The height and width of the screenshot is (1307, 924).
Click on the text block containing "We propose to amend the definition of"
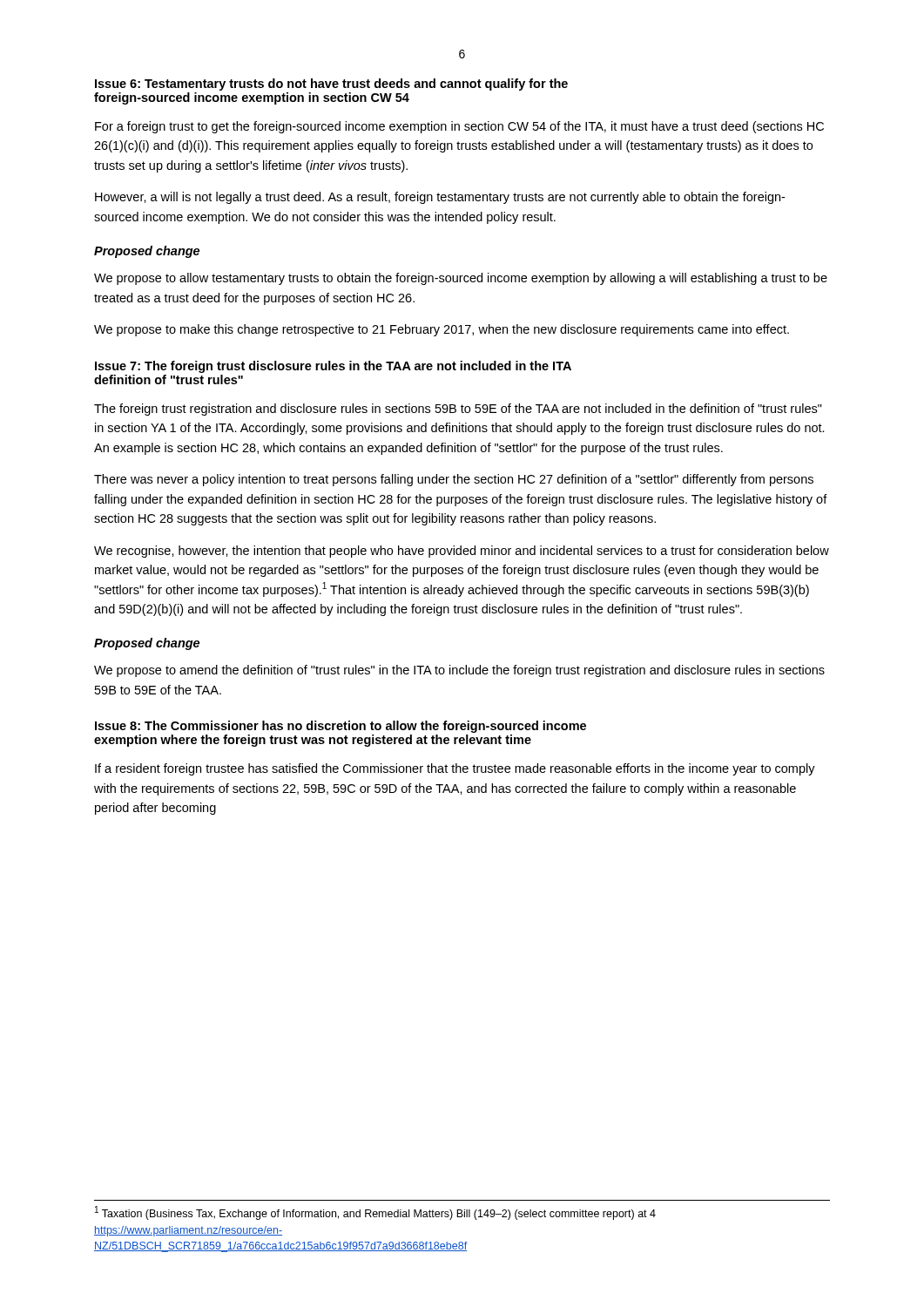coord(459,680)
